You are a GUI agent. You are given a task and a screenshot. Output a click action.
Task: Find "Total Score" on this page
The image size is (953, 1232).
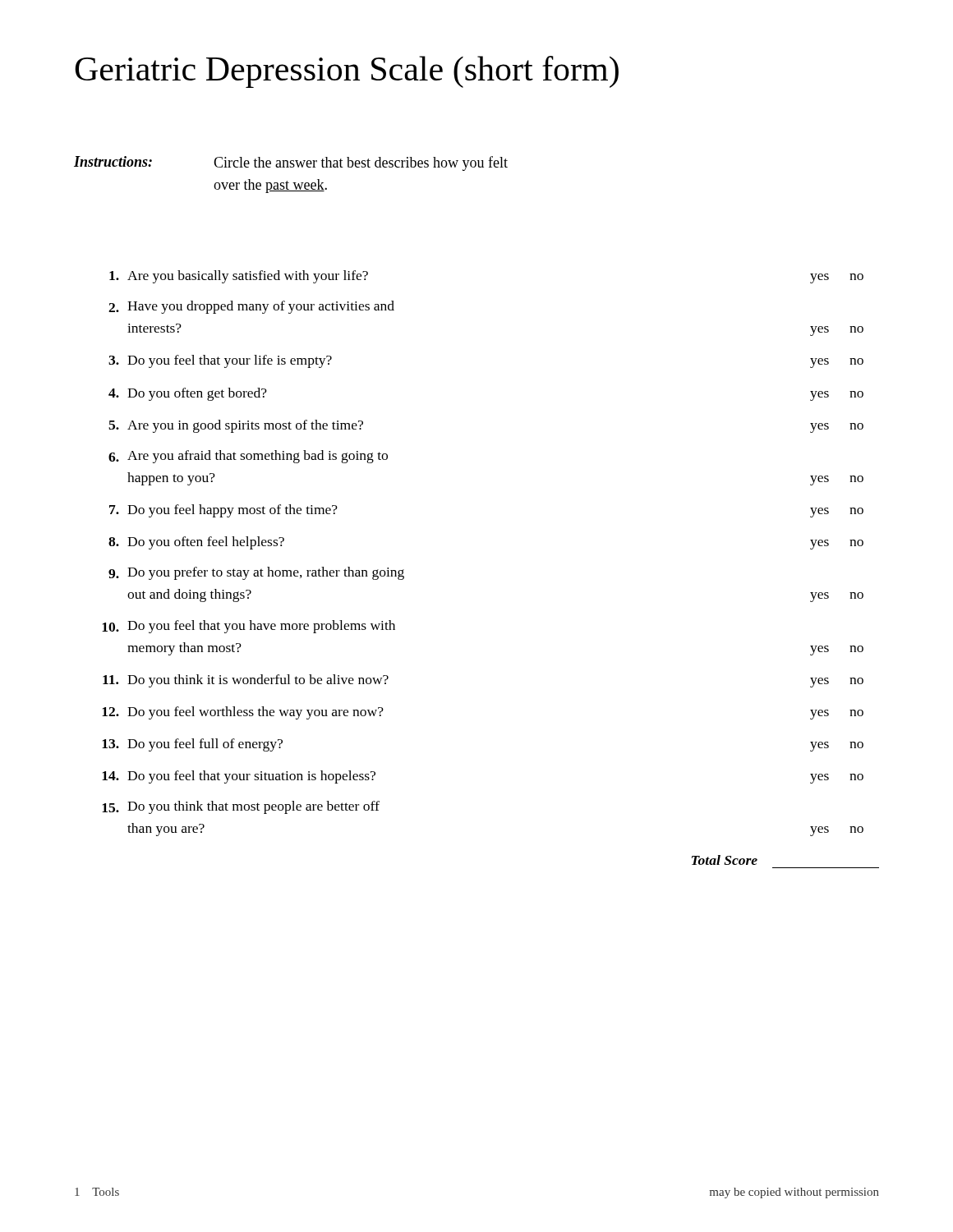[x=785, y=860]
